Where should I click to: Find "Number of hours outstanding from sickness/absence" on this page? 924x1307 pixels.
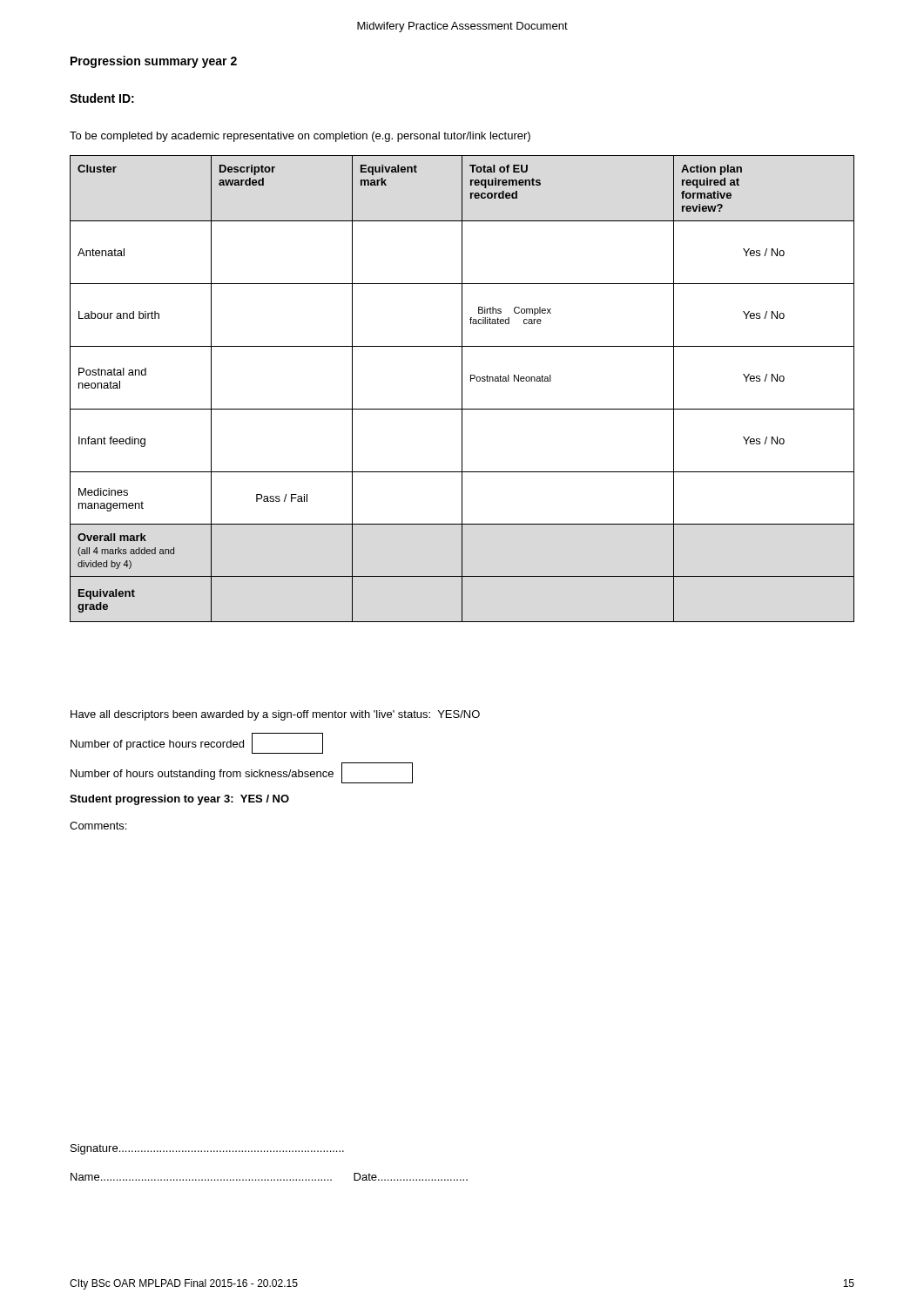coord(241,773)
